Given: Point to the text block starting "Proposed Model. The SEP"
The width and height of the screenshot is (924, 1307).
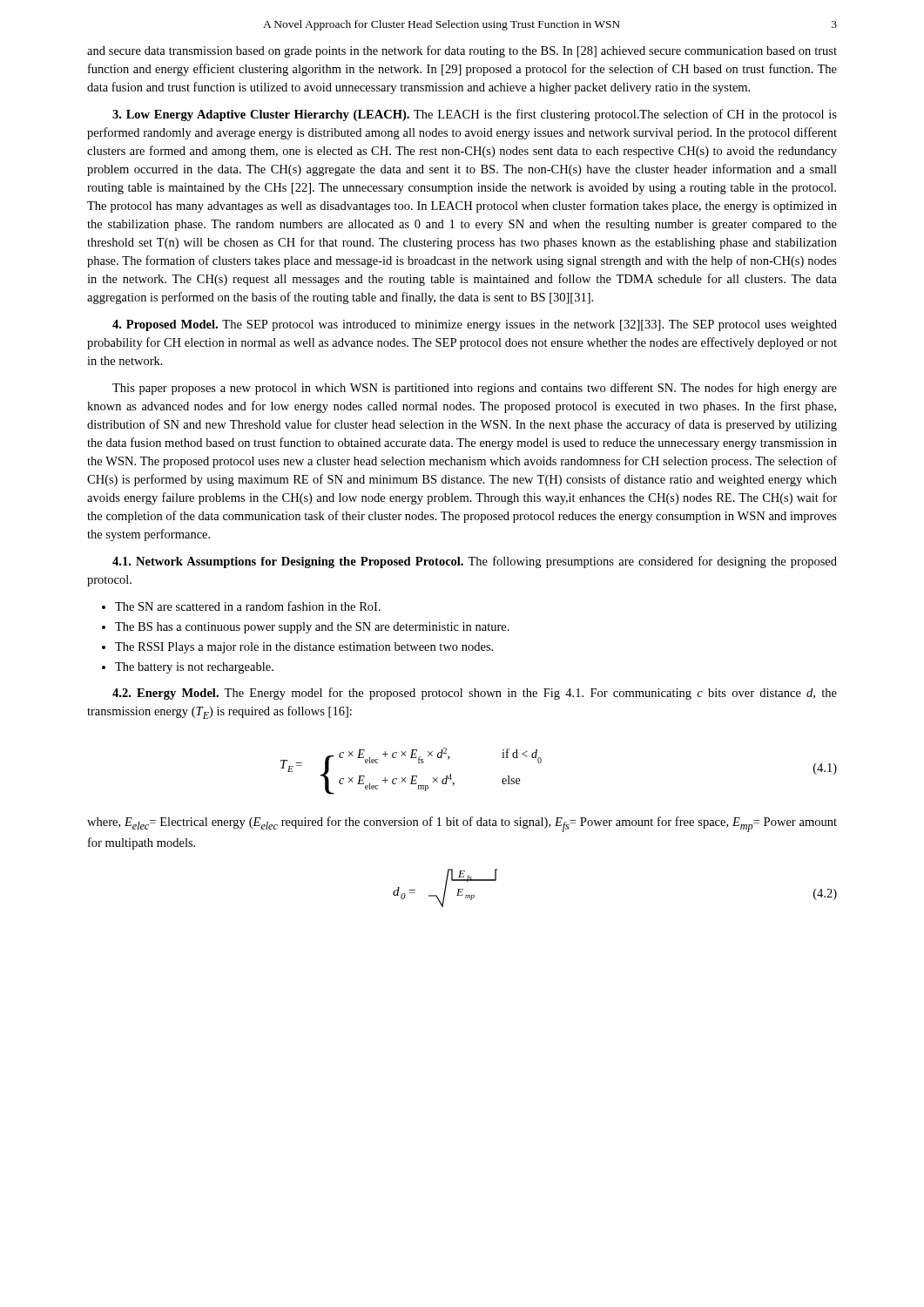Looking at the screenshot, I should point(462,343).
